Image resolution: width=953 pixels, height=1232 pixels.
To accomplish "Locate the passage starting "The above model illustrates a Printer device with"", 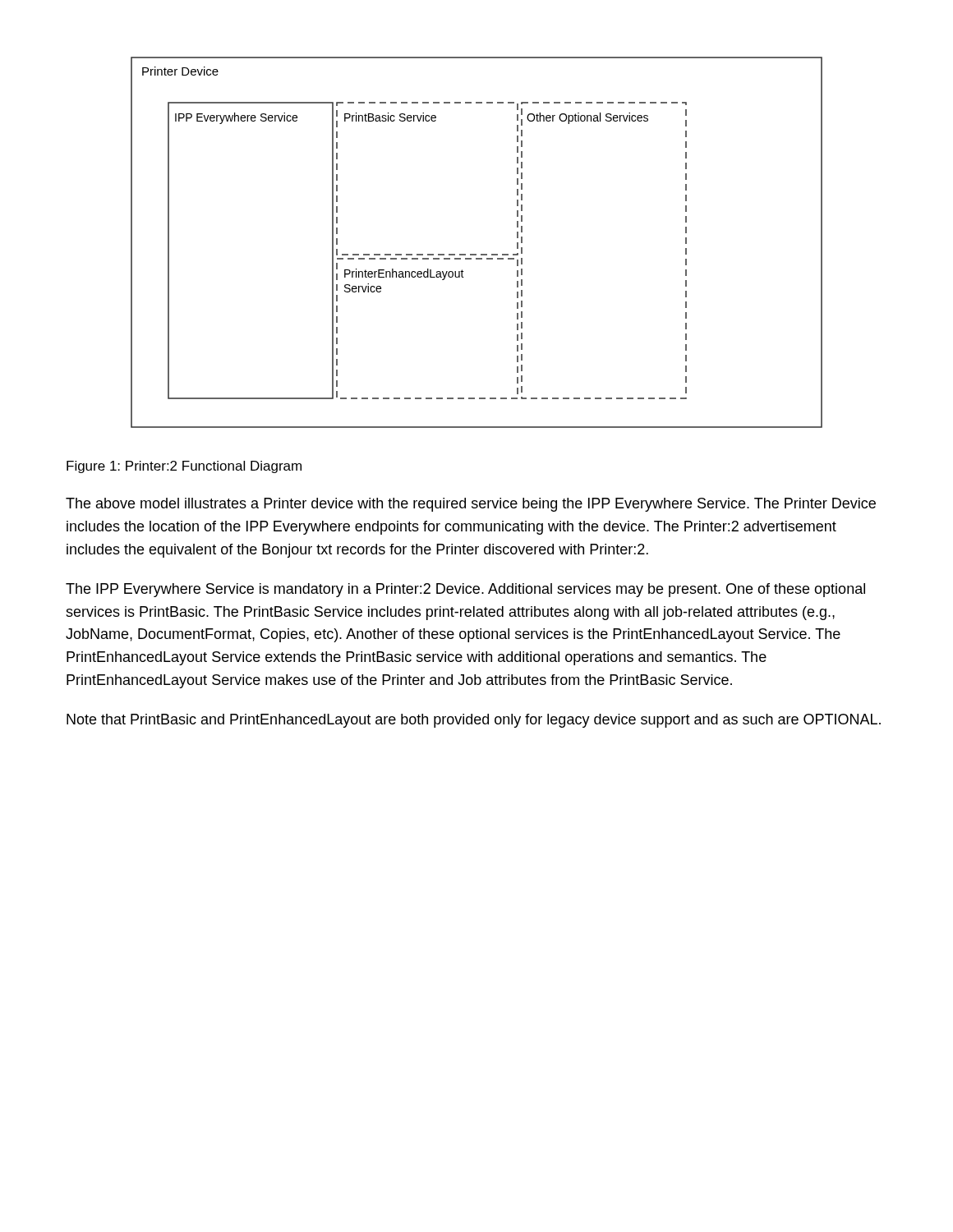I will click(471, 526).
